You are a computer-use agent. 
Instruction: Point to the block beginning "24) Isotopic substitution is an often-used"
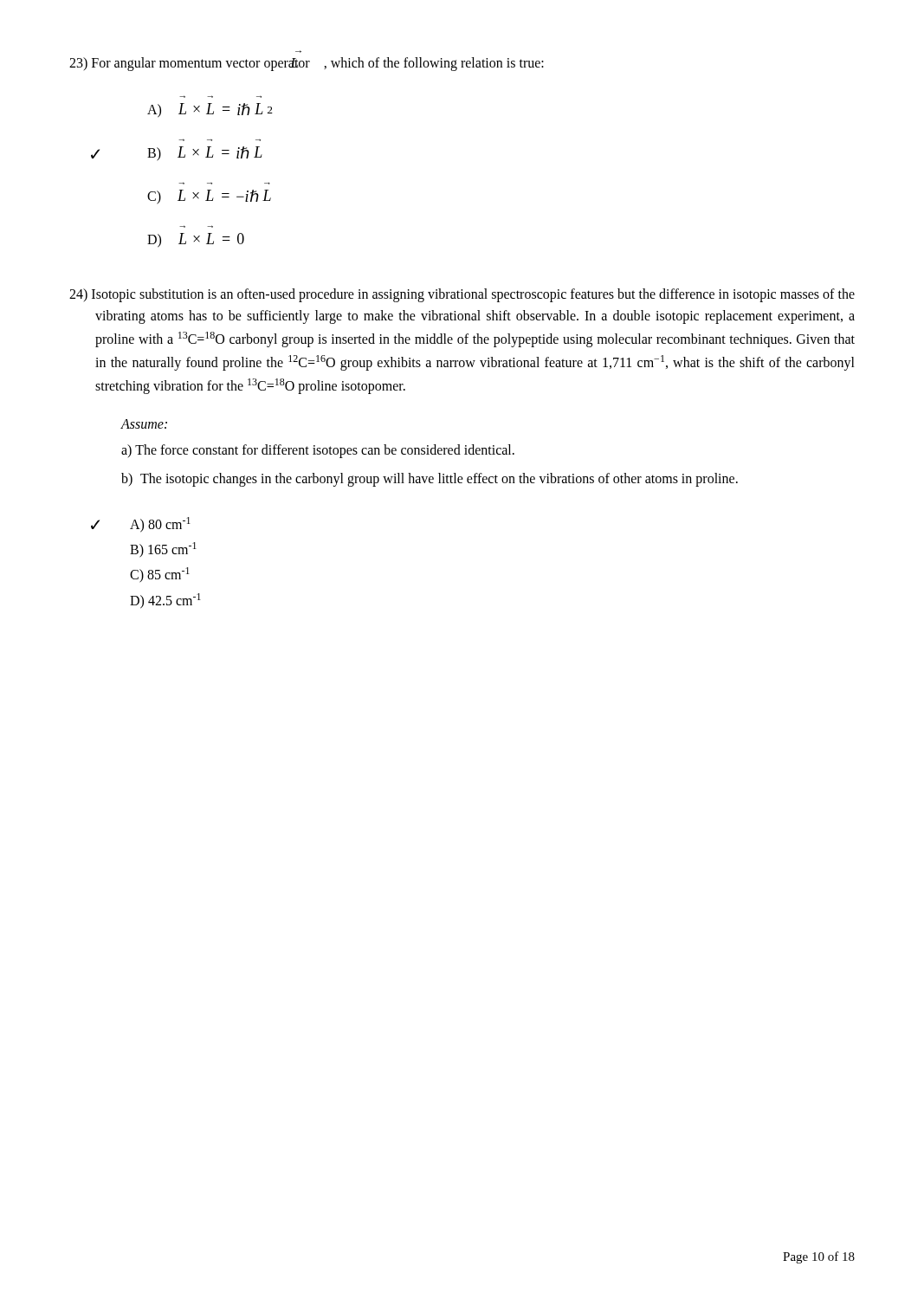tap(462, 340)
